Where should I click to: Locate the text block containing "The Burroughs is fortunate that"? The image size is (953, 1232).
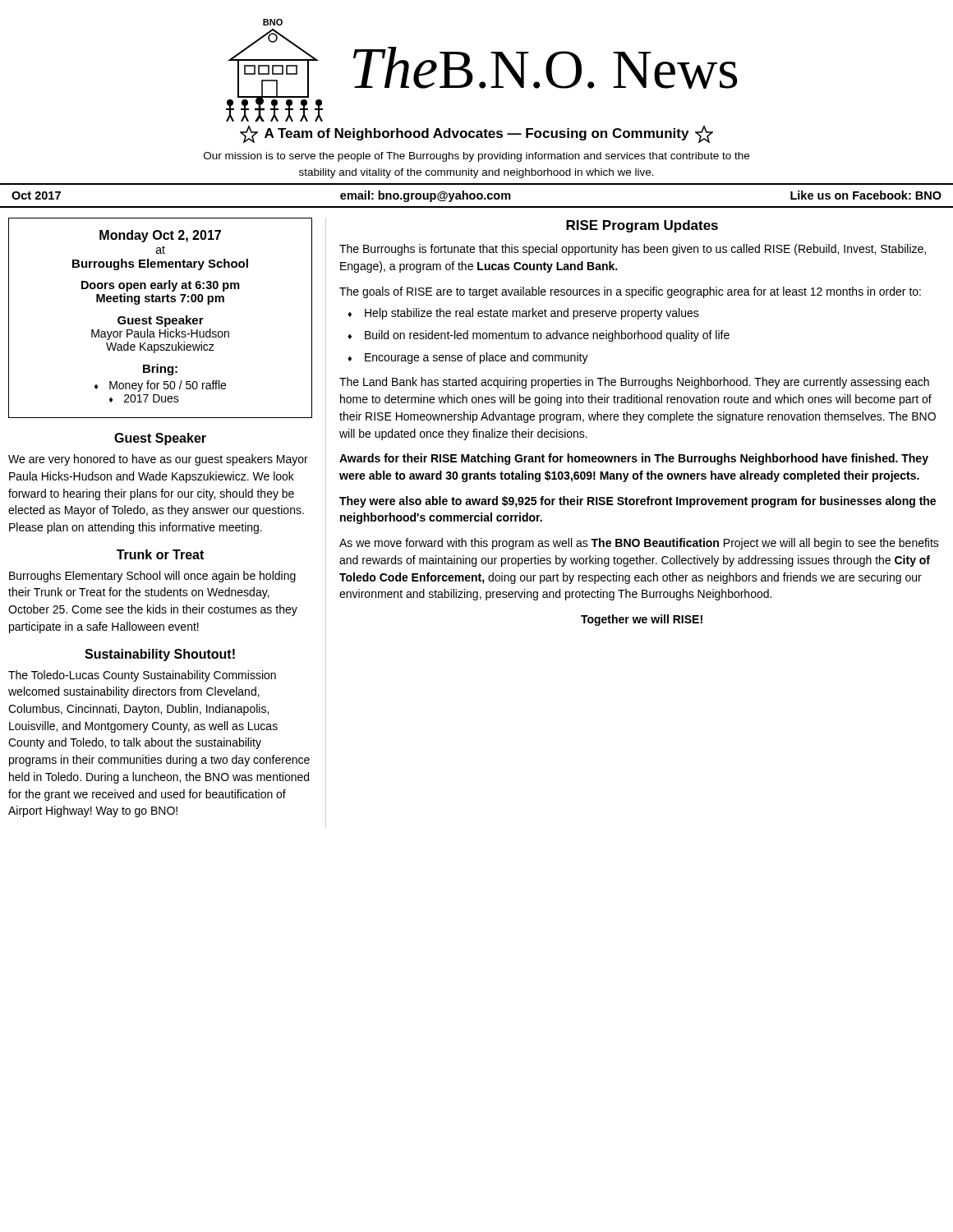pos(633,257)
